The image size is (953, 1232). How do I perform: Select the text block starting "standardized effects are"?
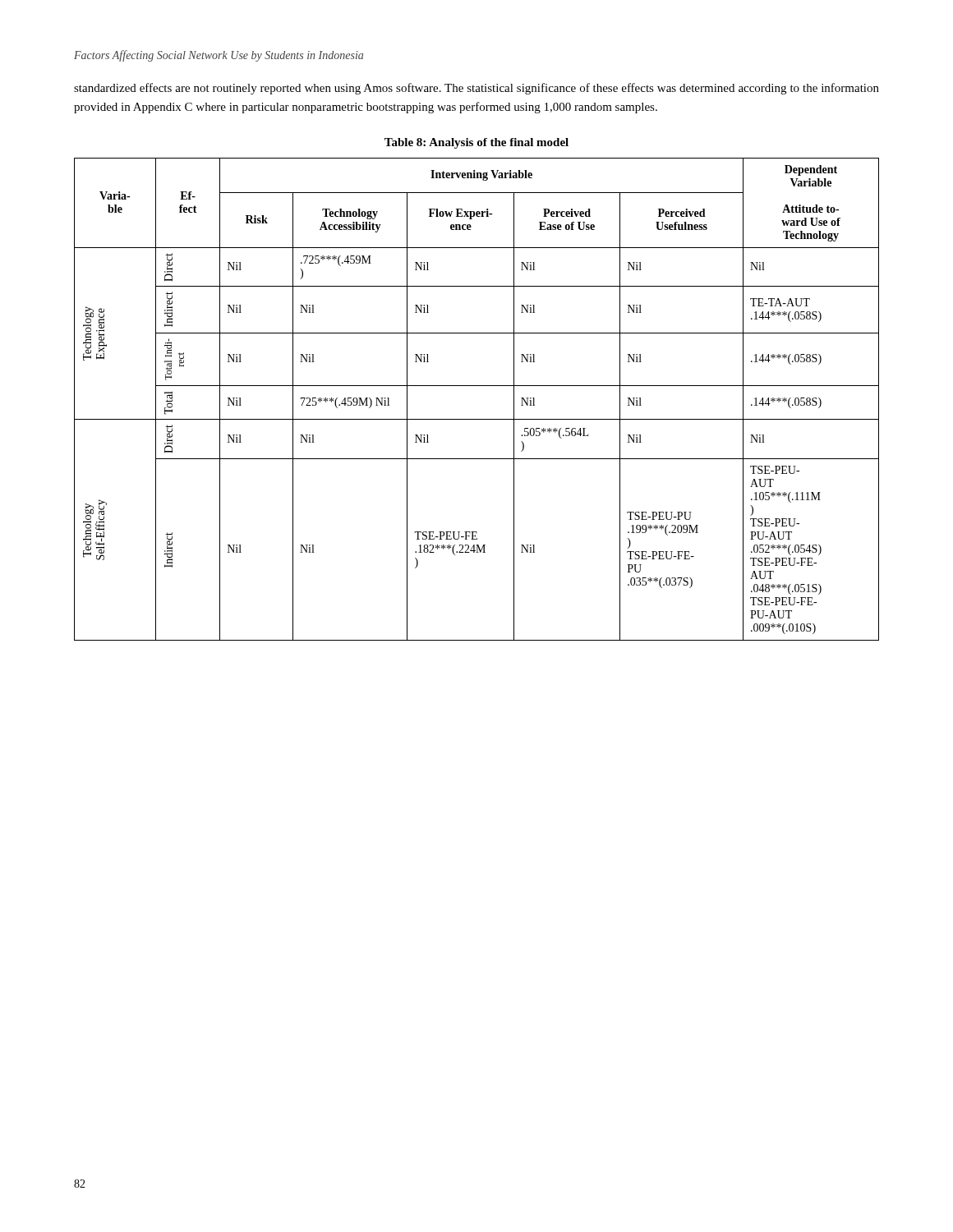(x=476, y=97)
